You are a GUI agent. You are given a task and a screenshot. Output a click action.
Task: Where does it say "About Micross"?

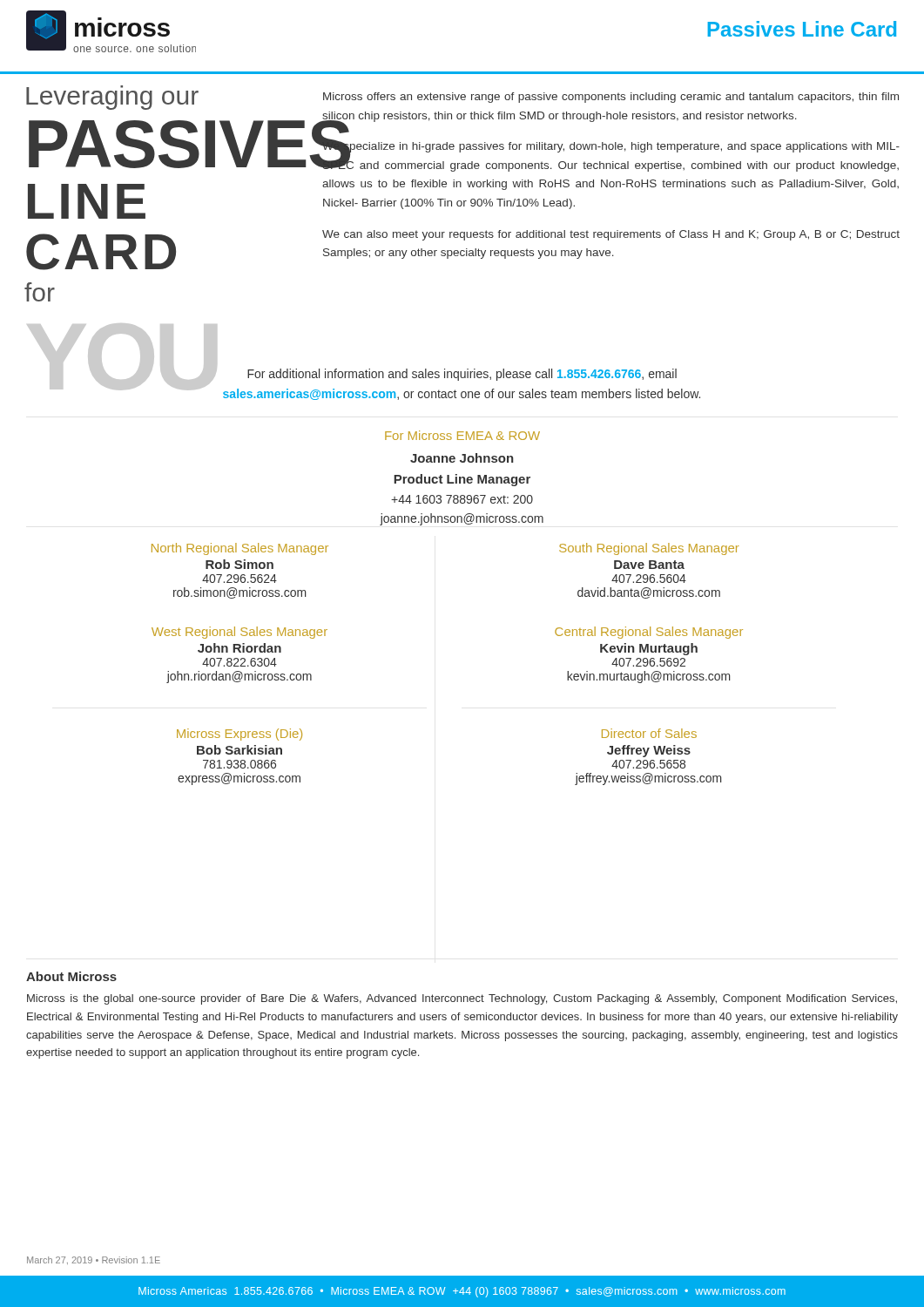pyautogui.click(x=72, y=976)
